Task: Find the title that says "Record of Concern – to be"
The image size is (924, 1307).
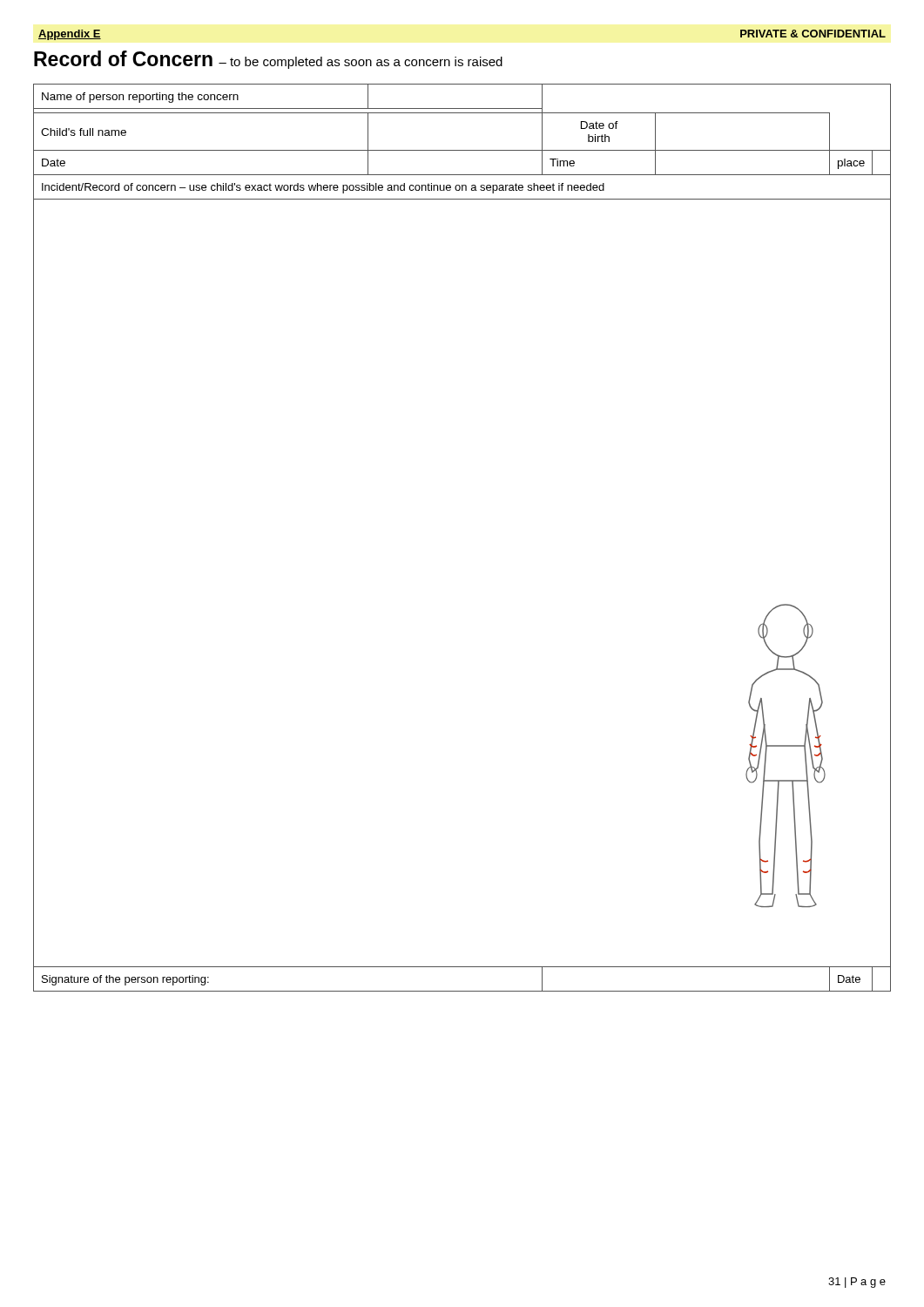Action: click(x=268, y=59)
